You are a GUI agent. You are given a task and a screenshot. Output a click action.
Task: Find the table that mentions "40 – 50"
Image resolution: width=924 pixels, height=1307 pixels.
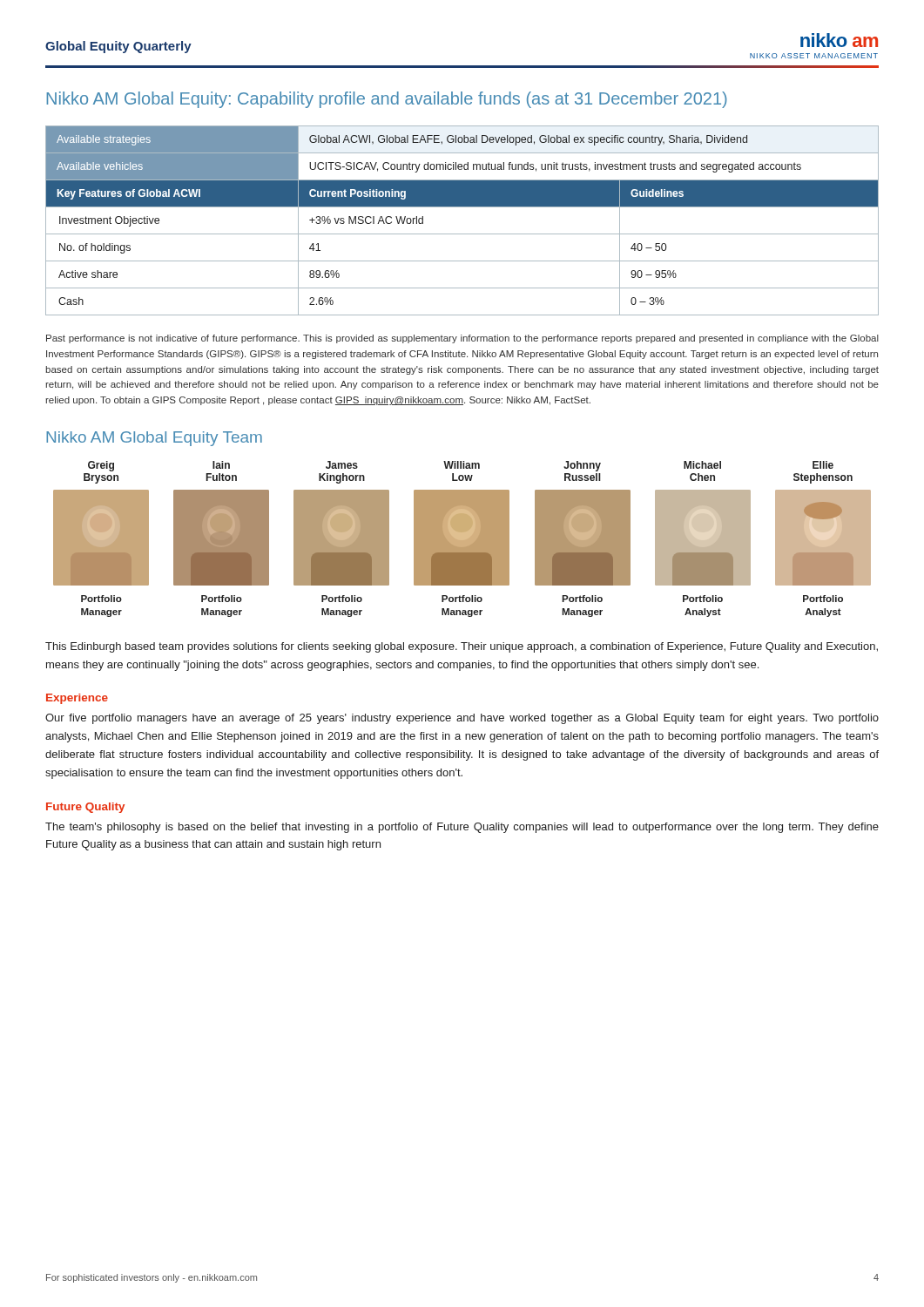coord(462,220)
